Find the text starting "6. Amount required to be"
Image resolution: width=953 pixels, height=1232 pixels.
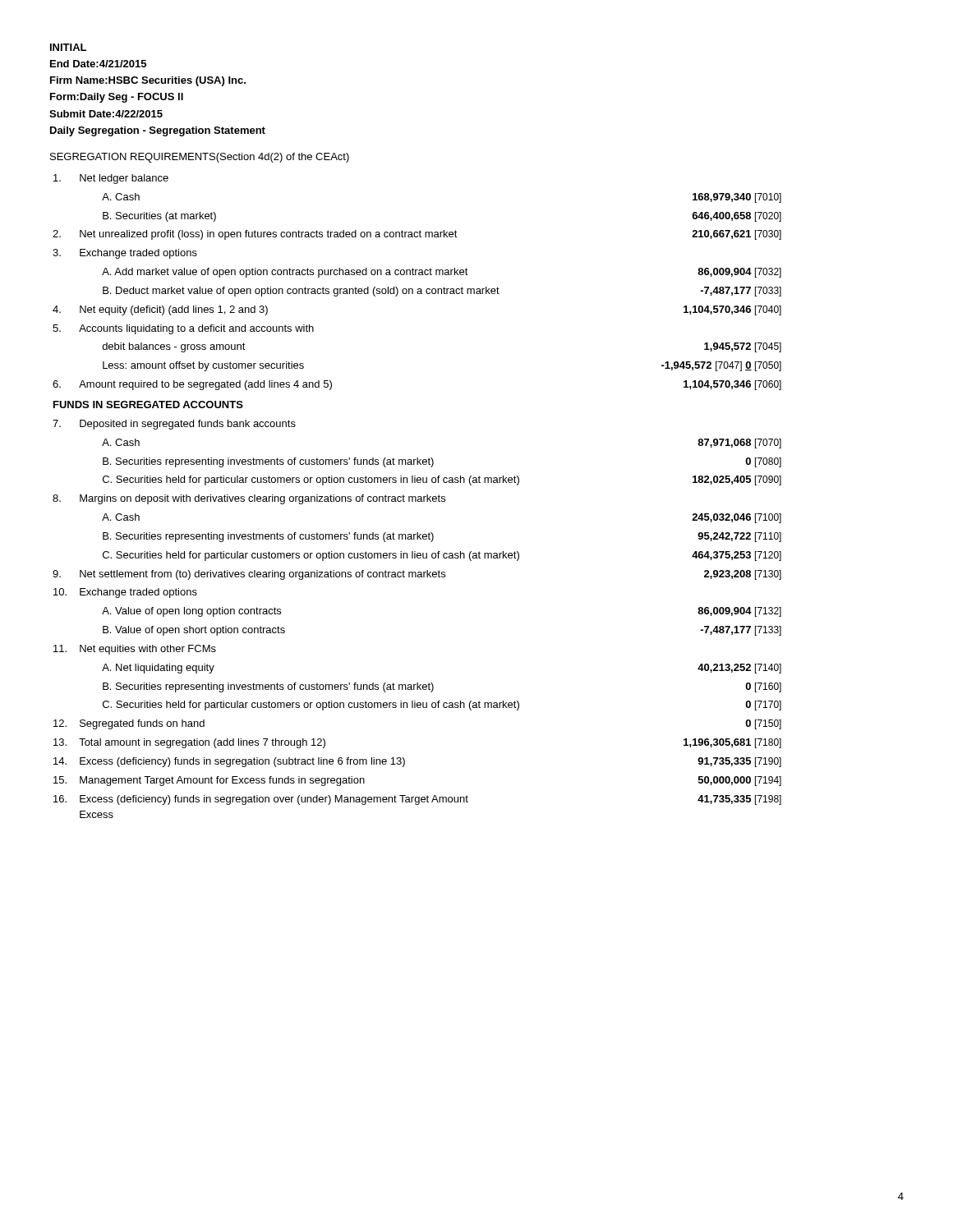(x=198, y=385)
